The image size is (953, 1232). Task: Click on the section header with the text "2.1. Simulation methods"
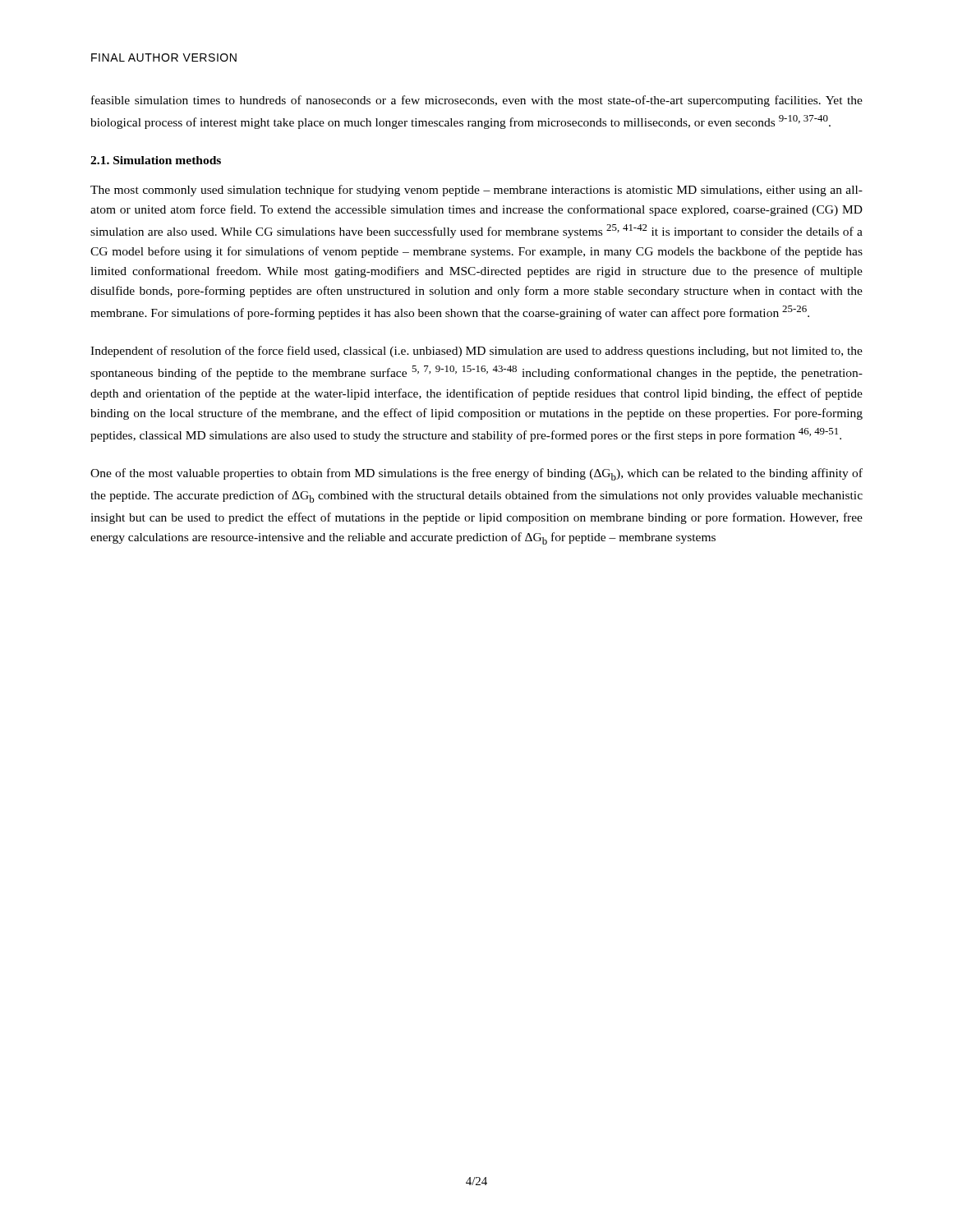156,160
